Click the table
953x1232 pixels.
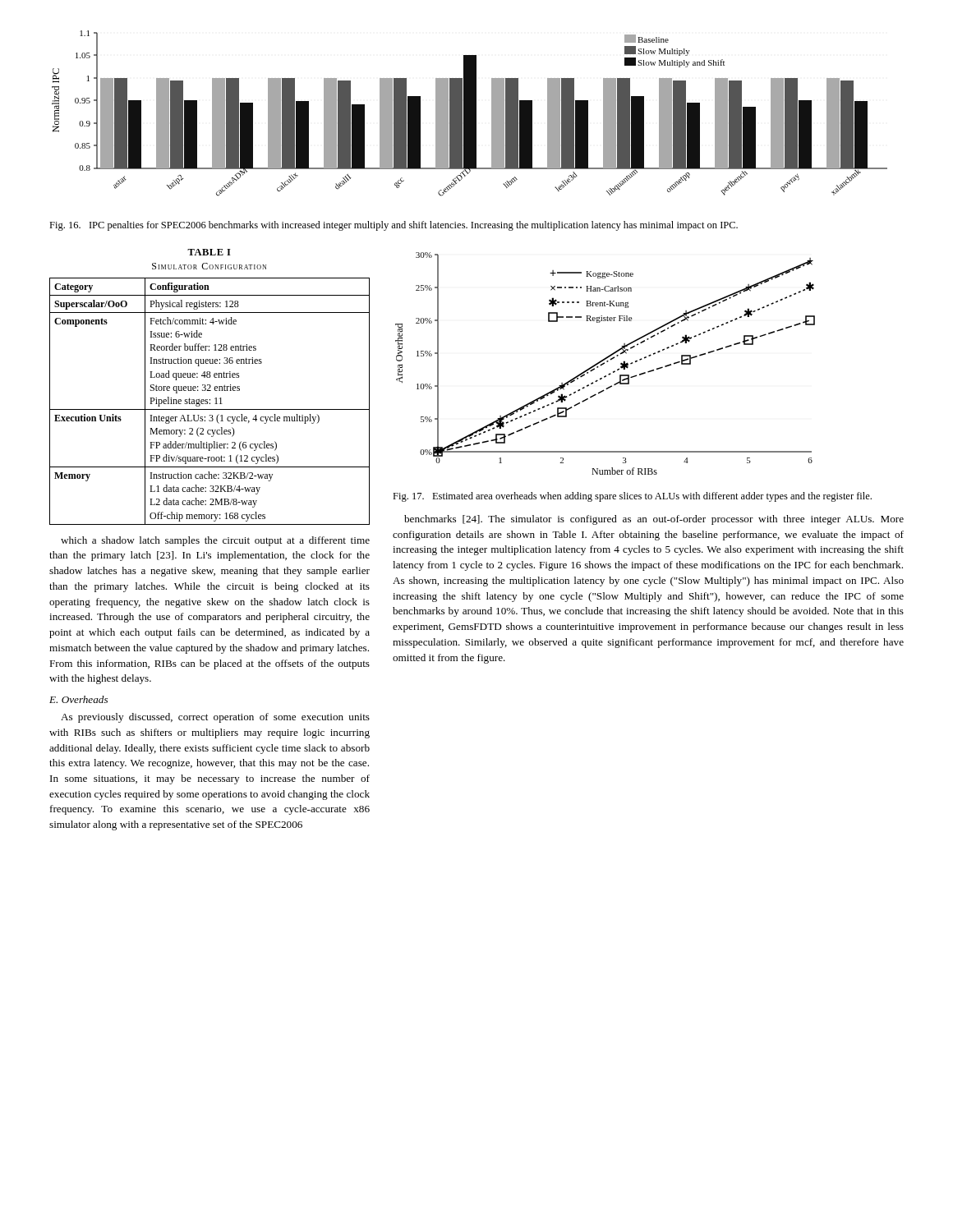[x=209, y=385]
